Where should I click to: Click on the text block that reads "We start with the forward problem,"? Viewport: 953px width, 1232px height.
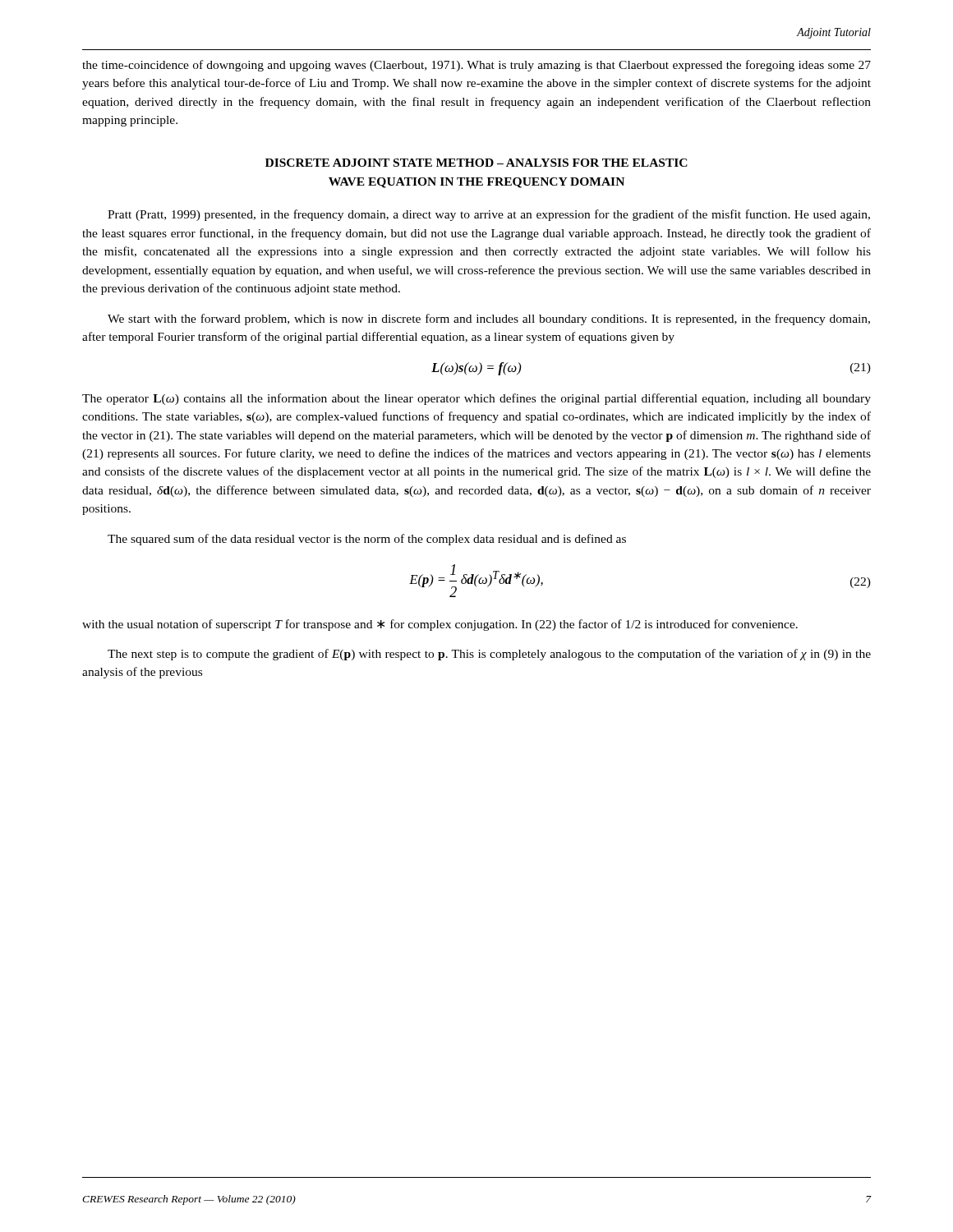[x=476, y=327]
